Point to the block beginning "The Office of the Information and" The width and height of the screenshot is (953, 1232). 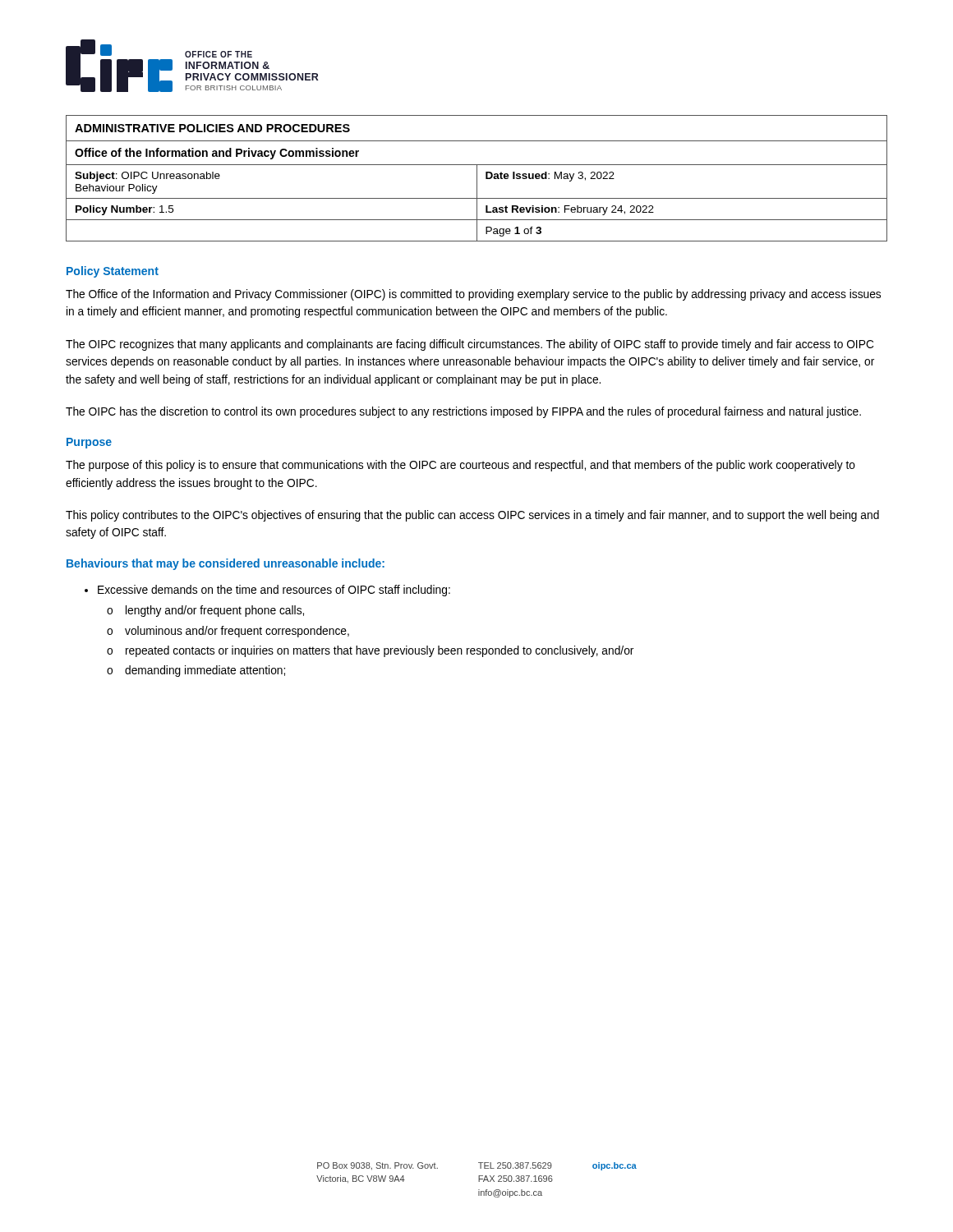pyautogui.click(x=474, y=303)
